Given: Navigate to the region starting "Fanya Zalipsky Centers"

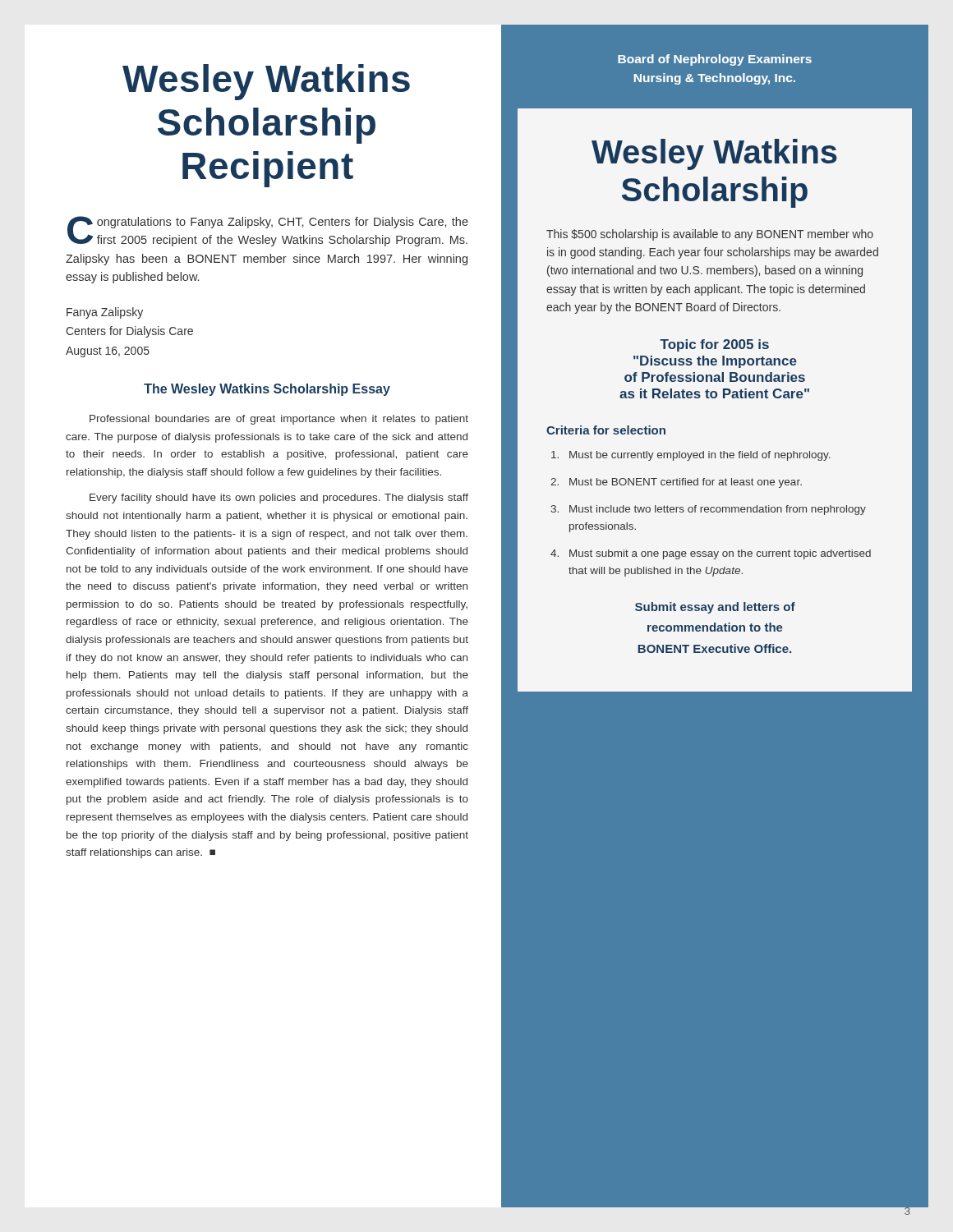Looking at the screenshot, I should 105,313.
